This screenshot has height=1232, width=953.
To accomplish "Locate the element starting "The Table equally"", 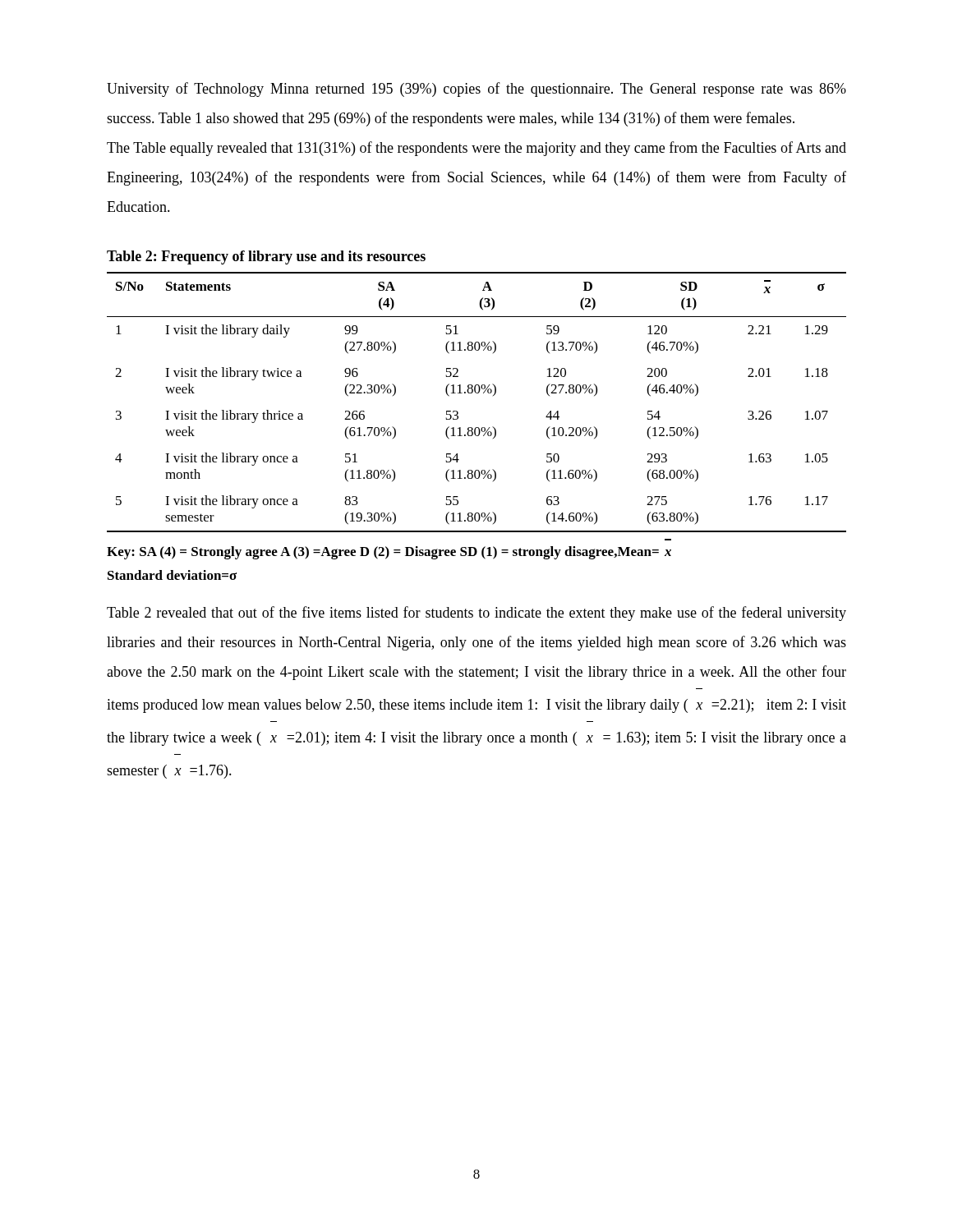I will point(476,177).
